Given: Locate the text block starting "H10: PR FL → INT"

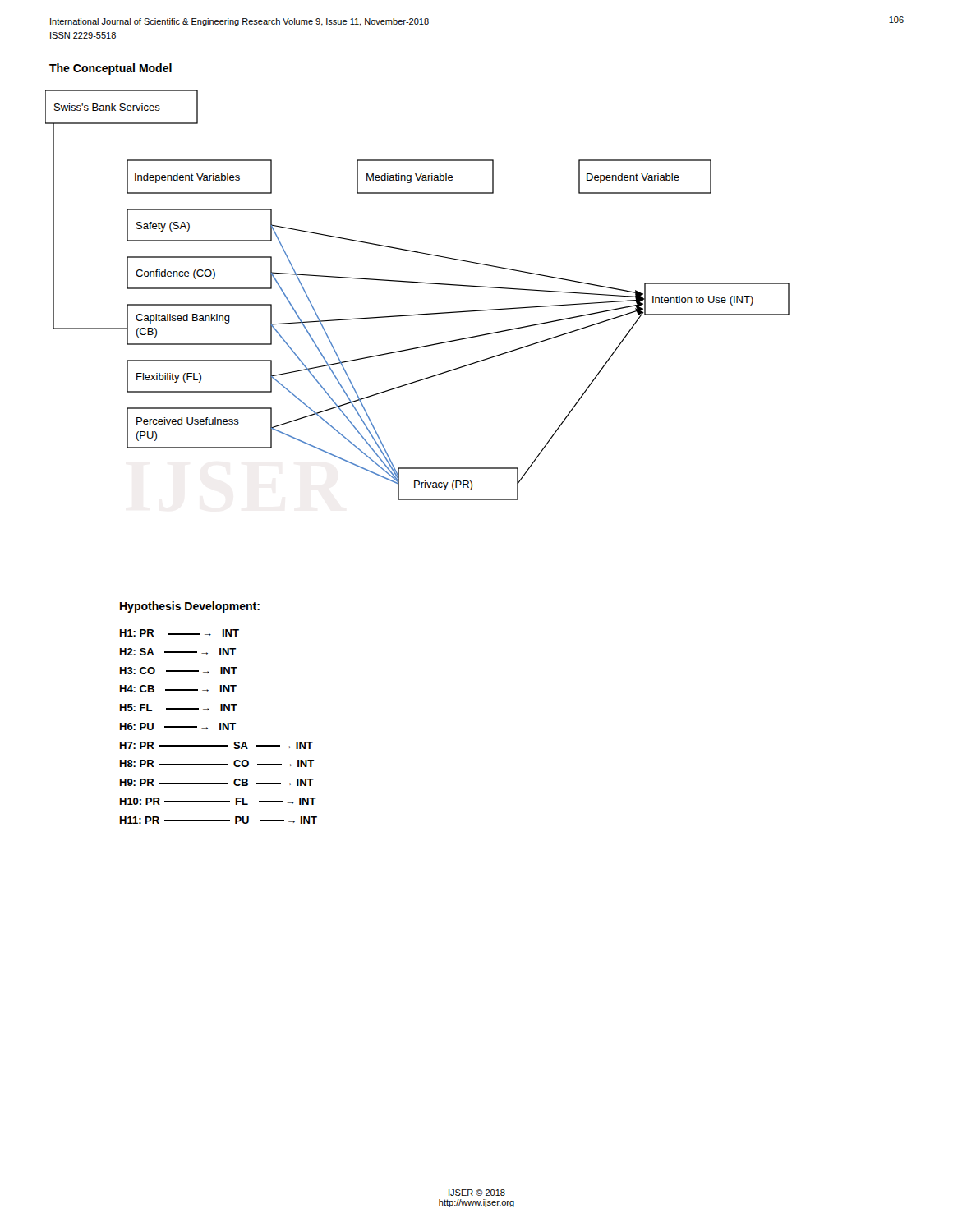Looking at the screenshot, I should [217, 801].
